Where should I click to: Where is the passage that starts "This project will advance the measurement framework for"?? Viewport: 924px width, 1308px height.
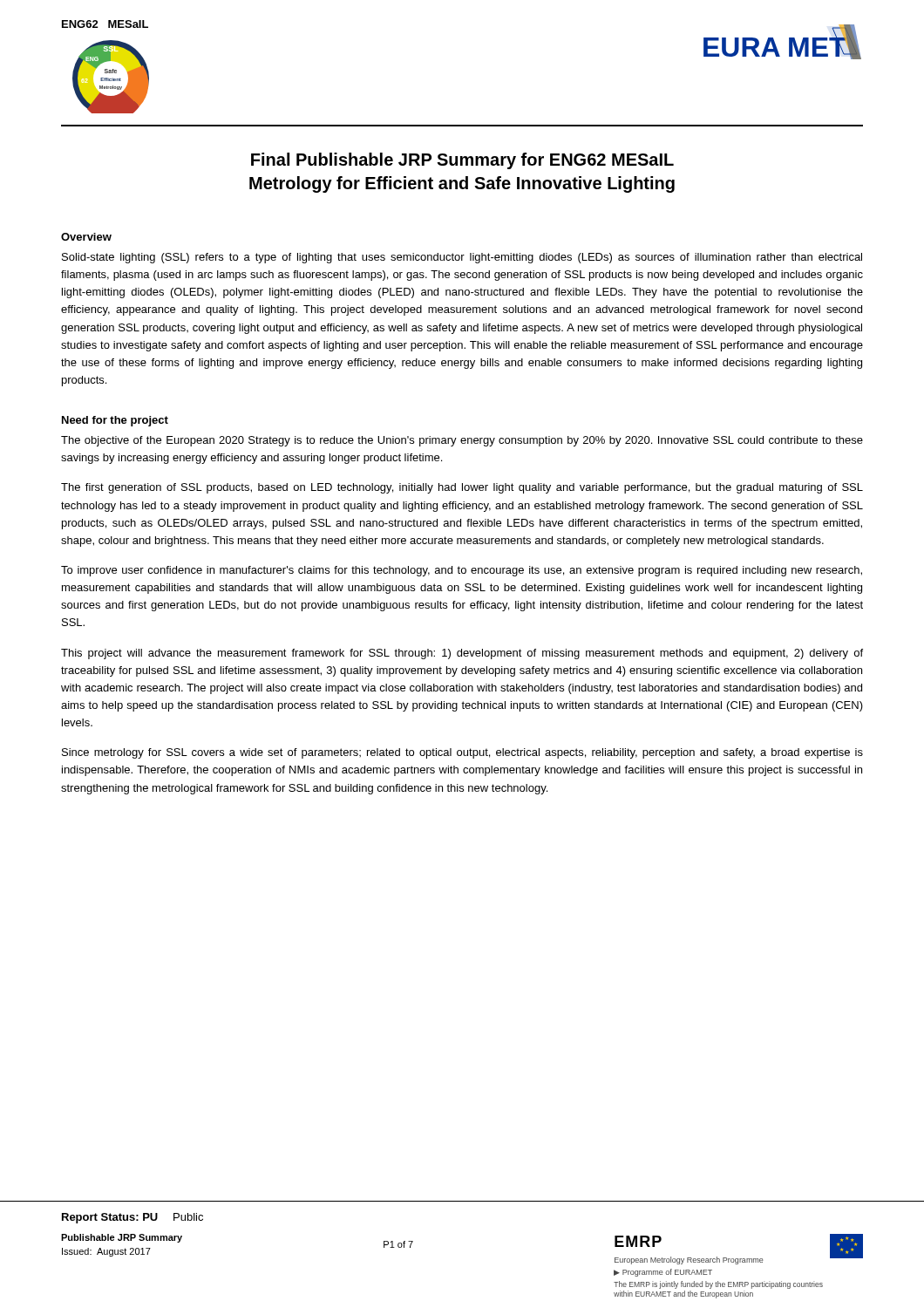462,687
